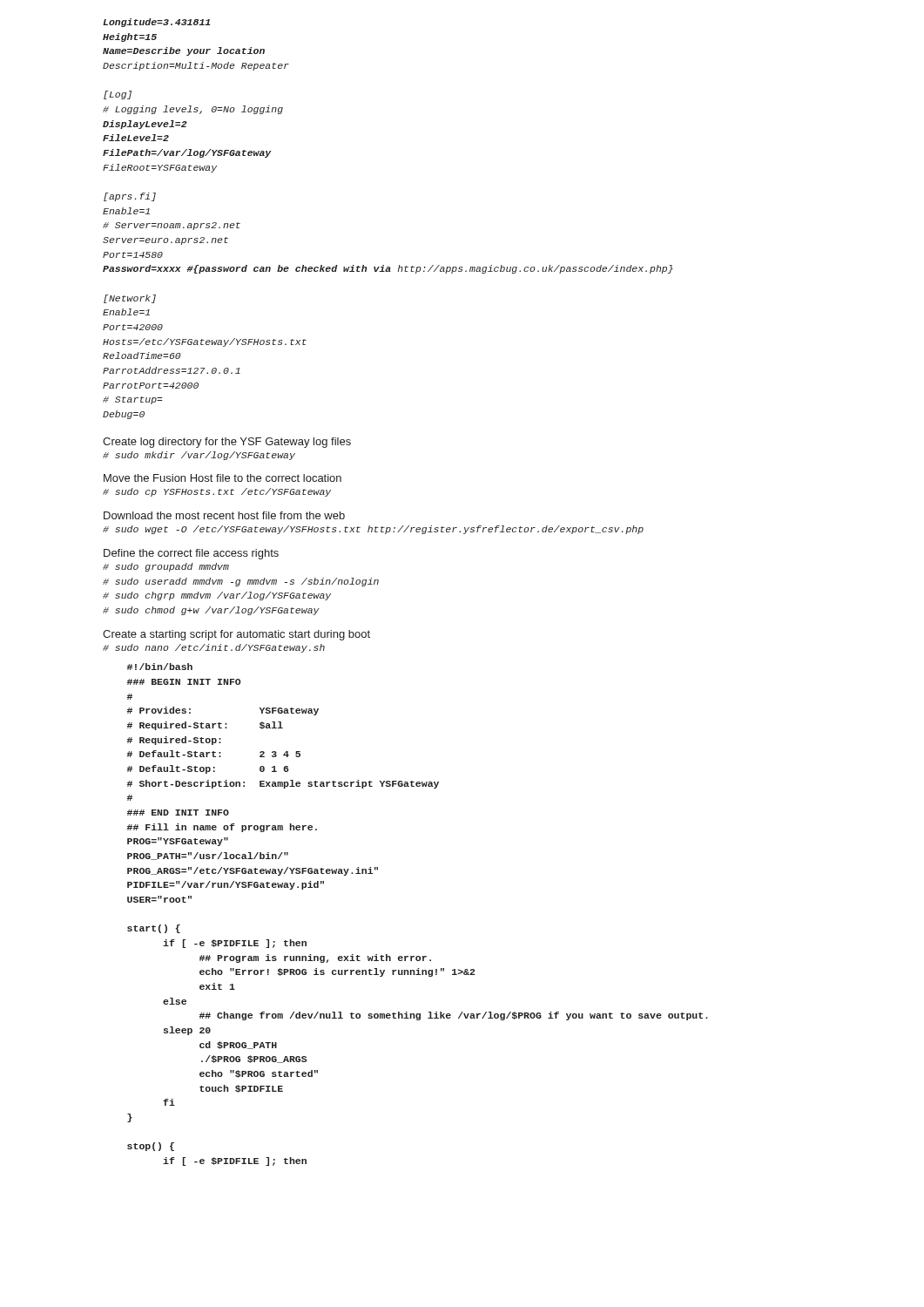This screenshot has height=1307, width=924.
Task: Select the text block that says "sudo groupadd mmdvm"
Action: (166, 567)
